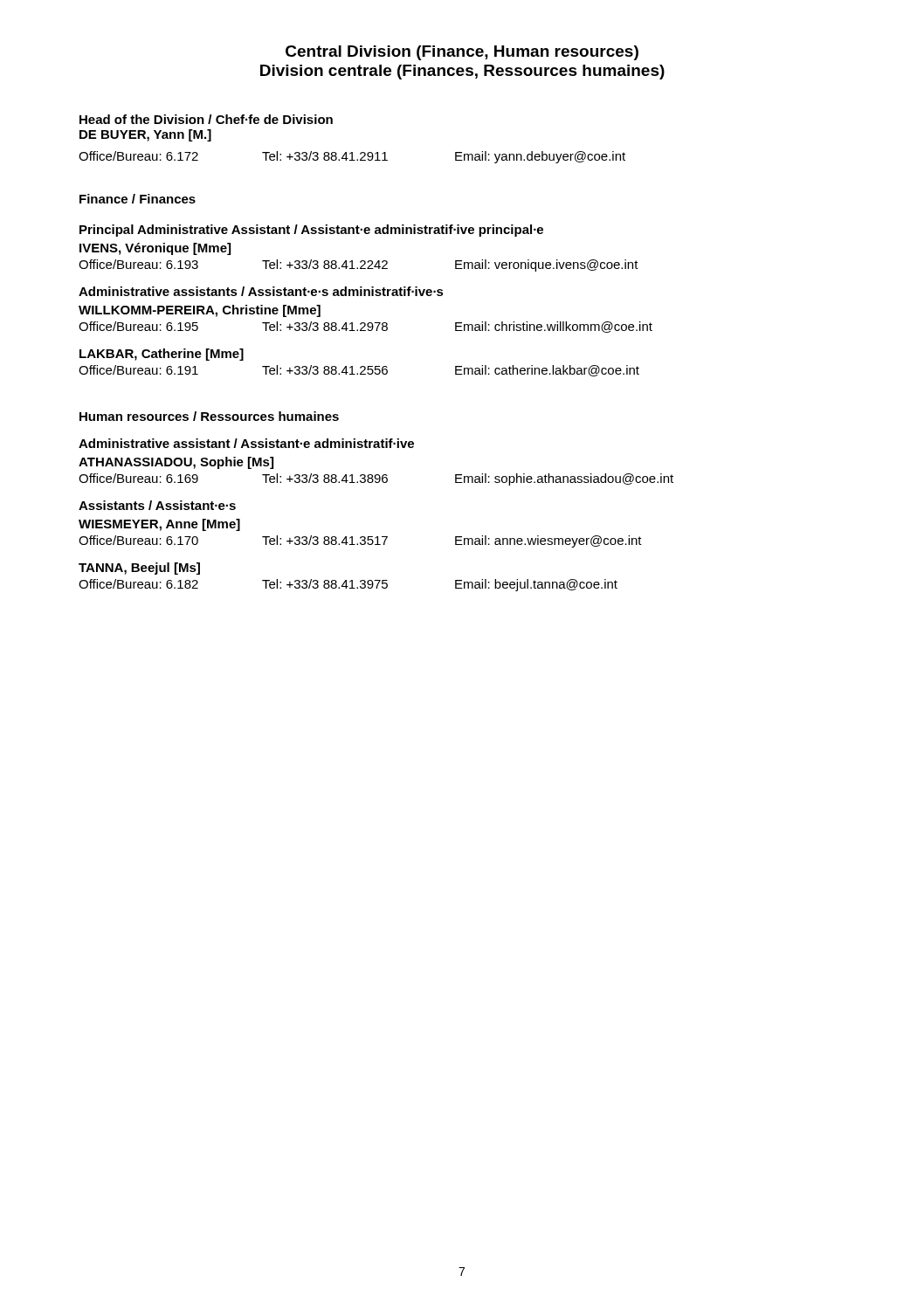Locate the text block containing "TANNA, Beejul [Ms] Office/Bureau: 6.182 Tel: +33/3 88.41.3975"

462,575
